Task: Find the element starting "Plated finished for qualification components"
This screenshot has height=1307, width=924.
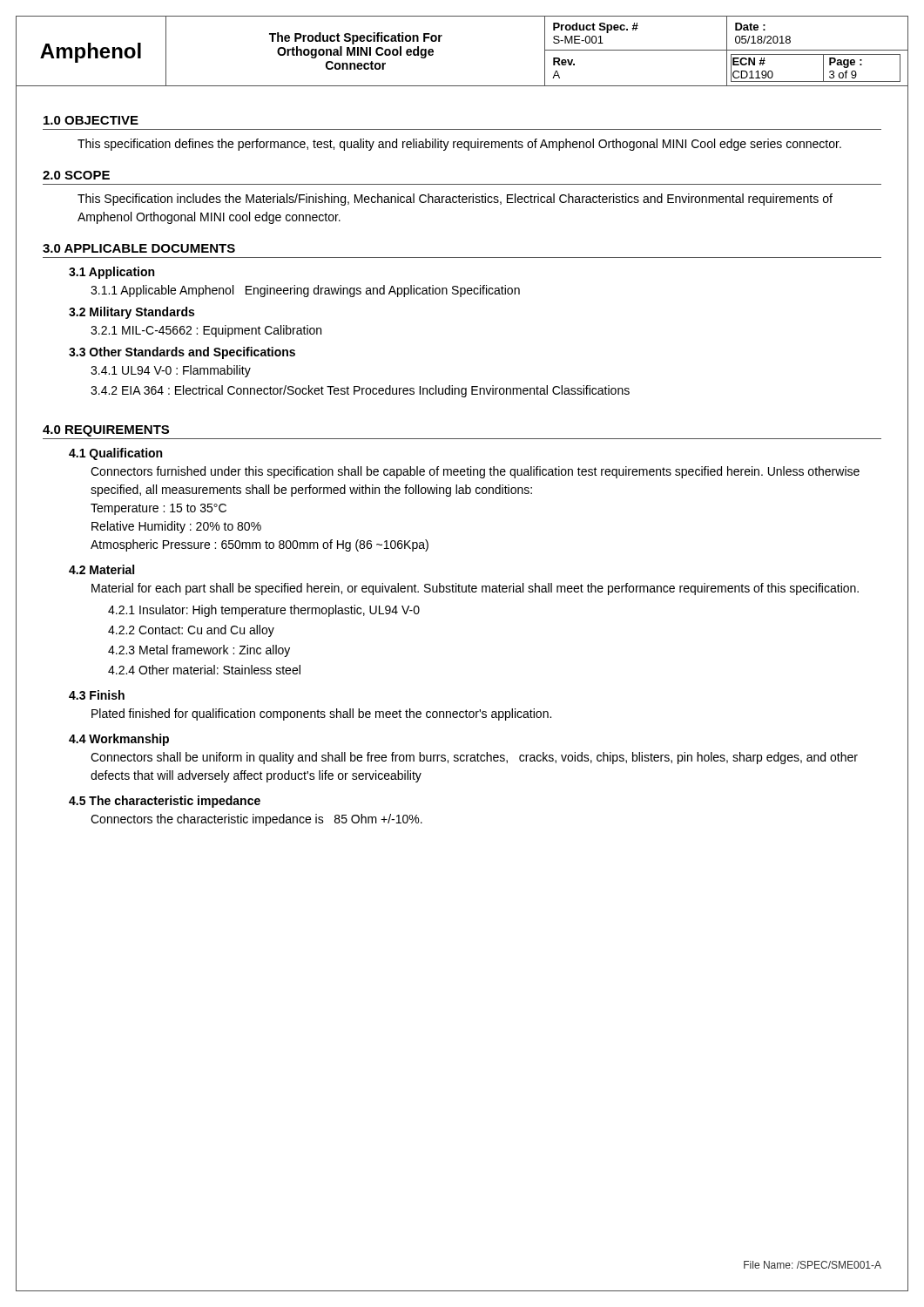Action: (x=322, y=714)
